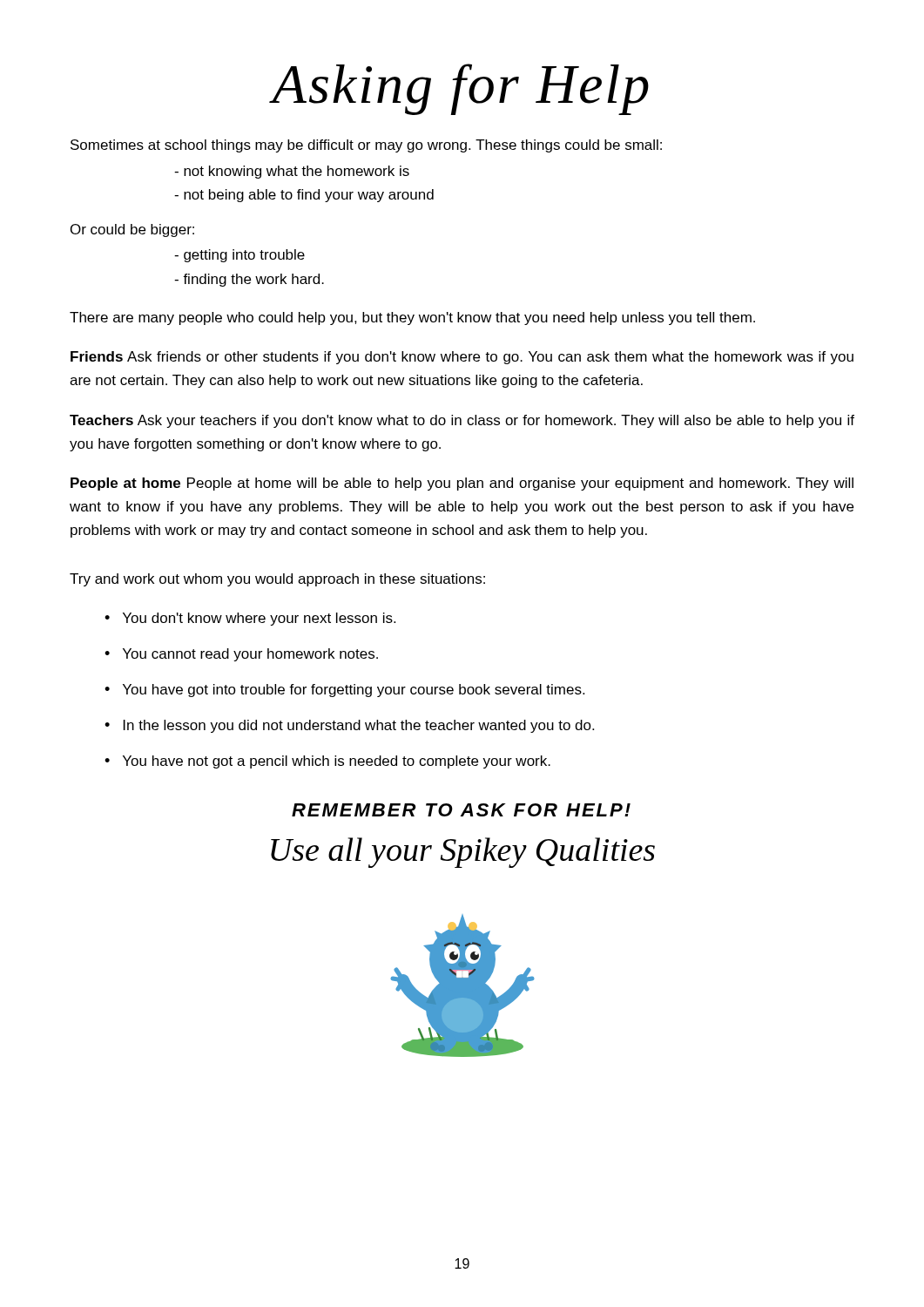Click on the list item that says "not being able to find your way"
The image size is (924, 1307).
click(309, 195)
